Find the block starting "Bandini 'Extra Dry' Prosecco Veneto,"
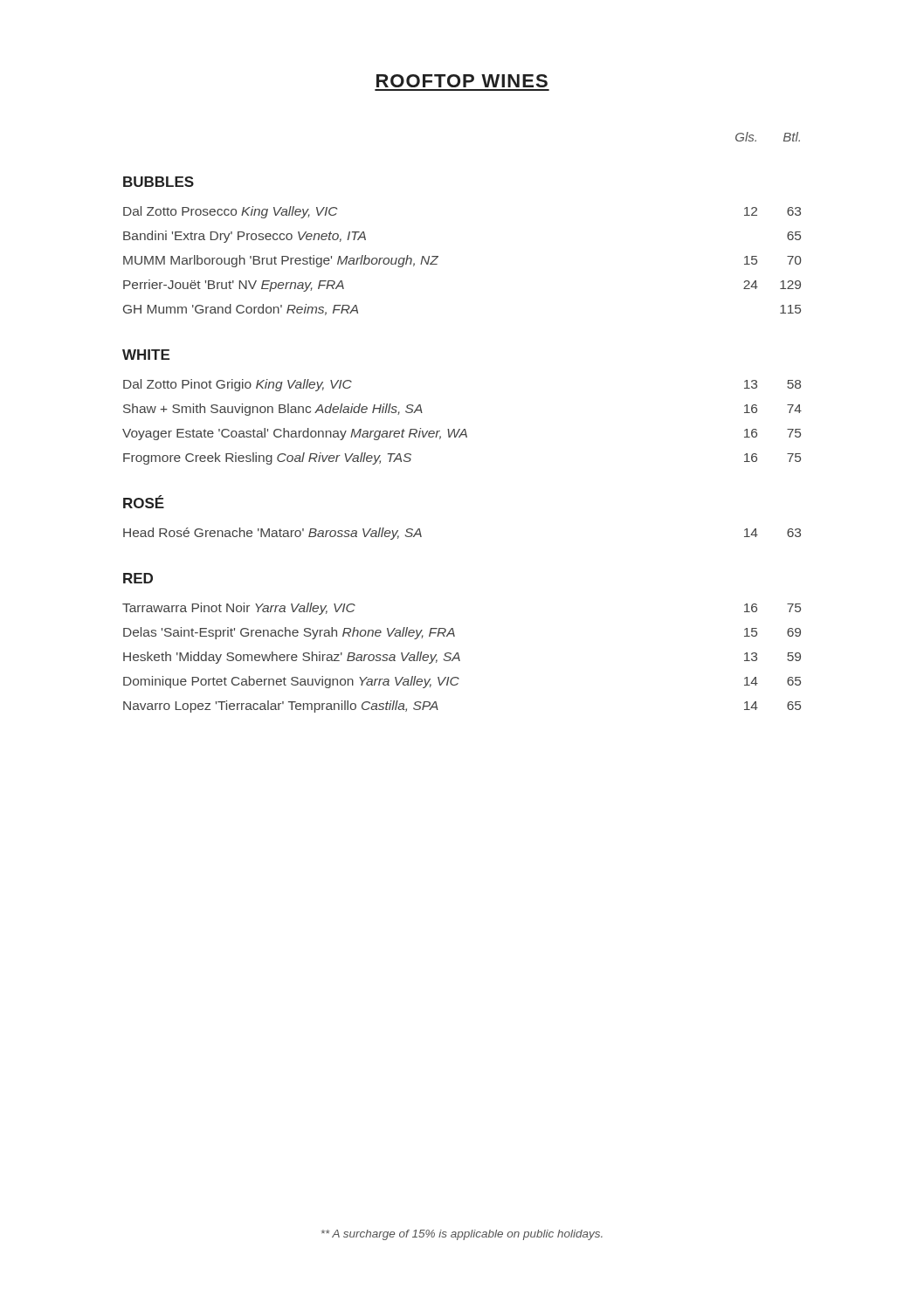Screen dimensions: 1310x924 (241, 236)
